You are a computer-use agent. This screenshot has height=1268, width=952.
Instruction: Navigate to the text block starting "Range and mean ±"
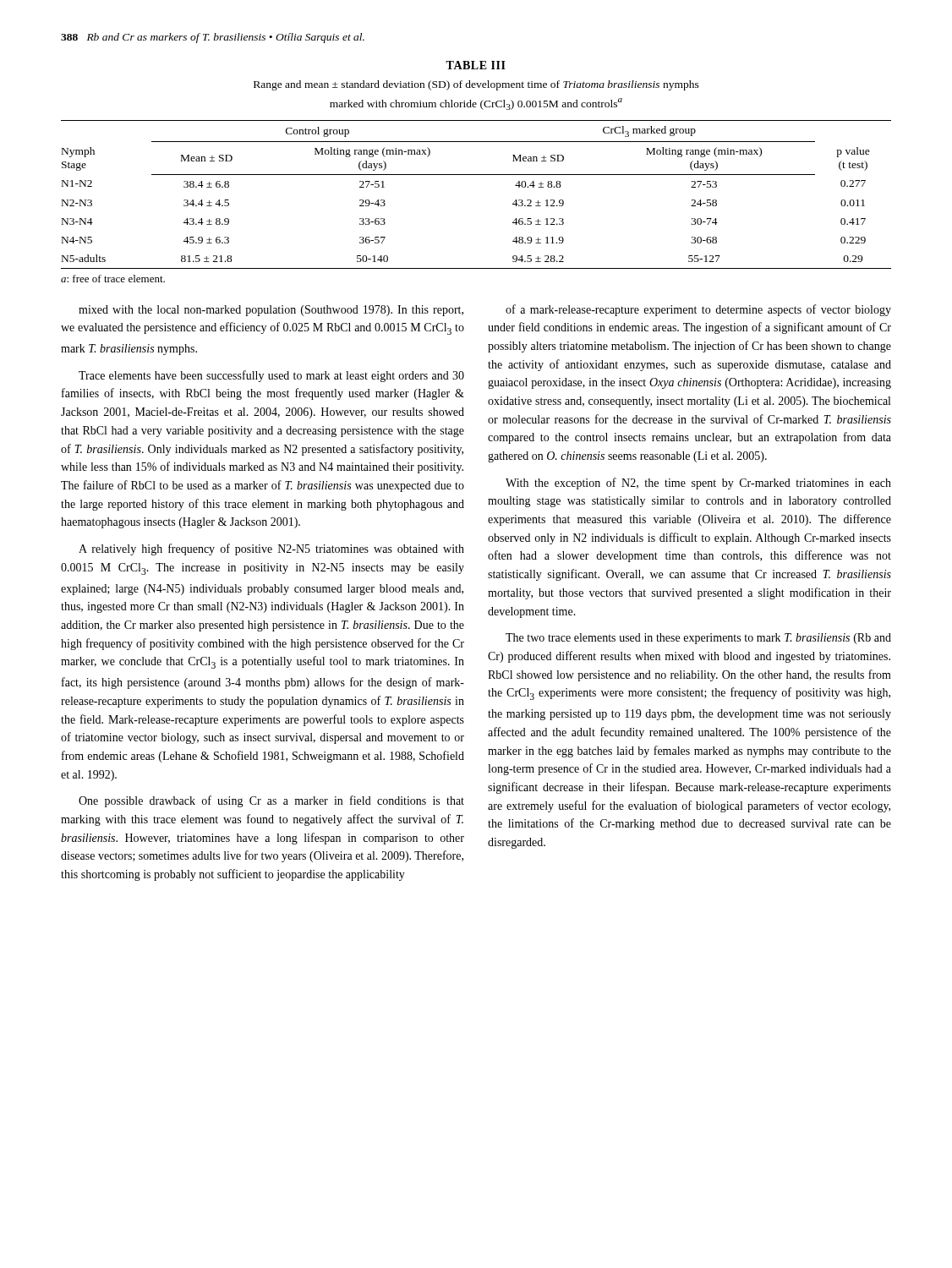(476, 95)
